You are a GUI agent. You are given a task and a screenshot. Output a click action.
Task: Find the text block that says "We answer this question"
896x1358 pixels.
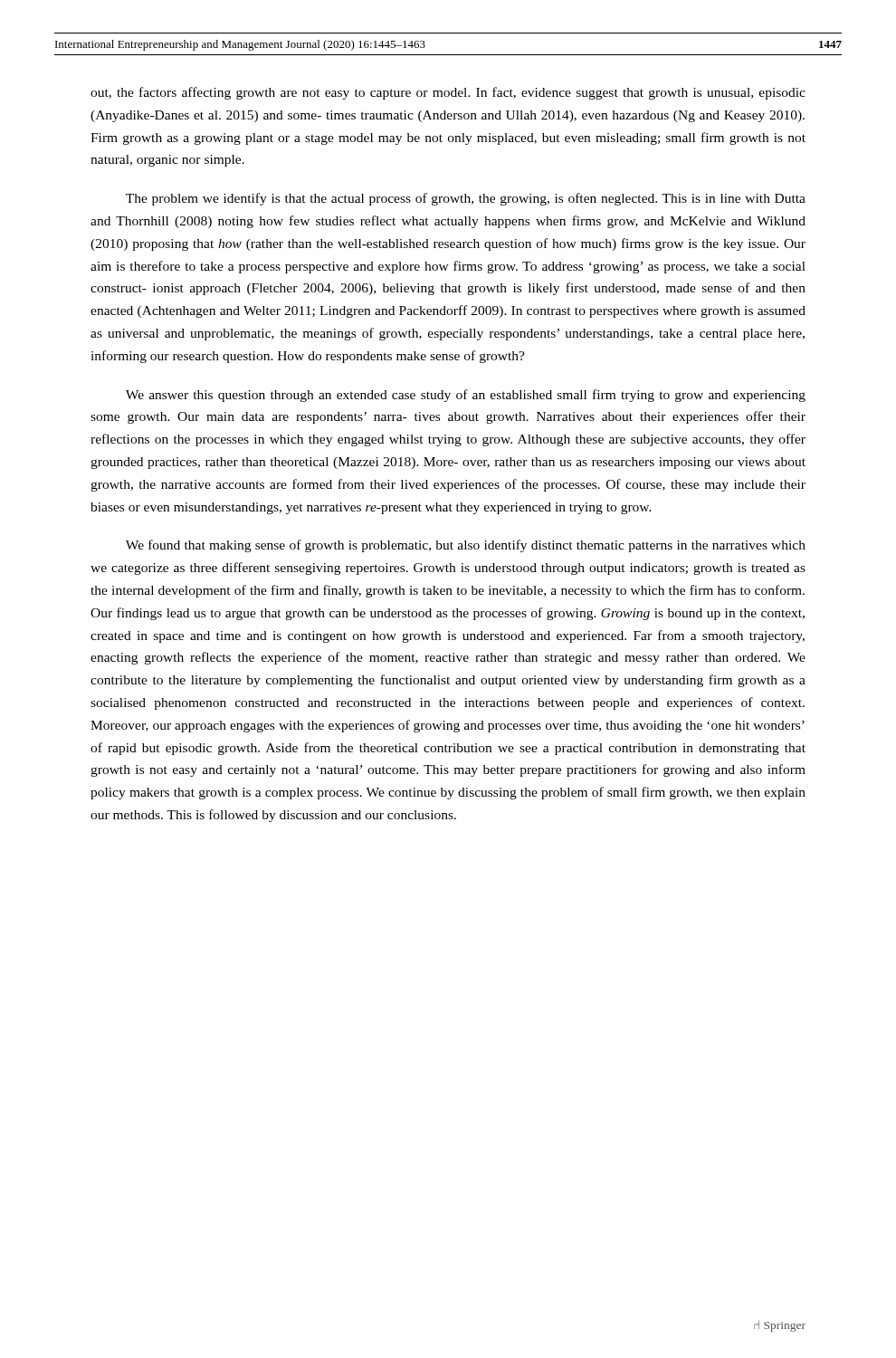[448, 451]
